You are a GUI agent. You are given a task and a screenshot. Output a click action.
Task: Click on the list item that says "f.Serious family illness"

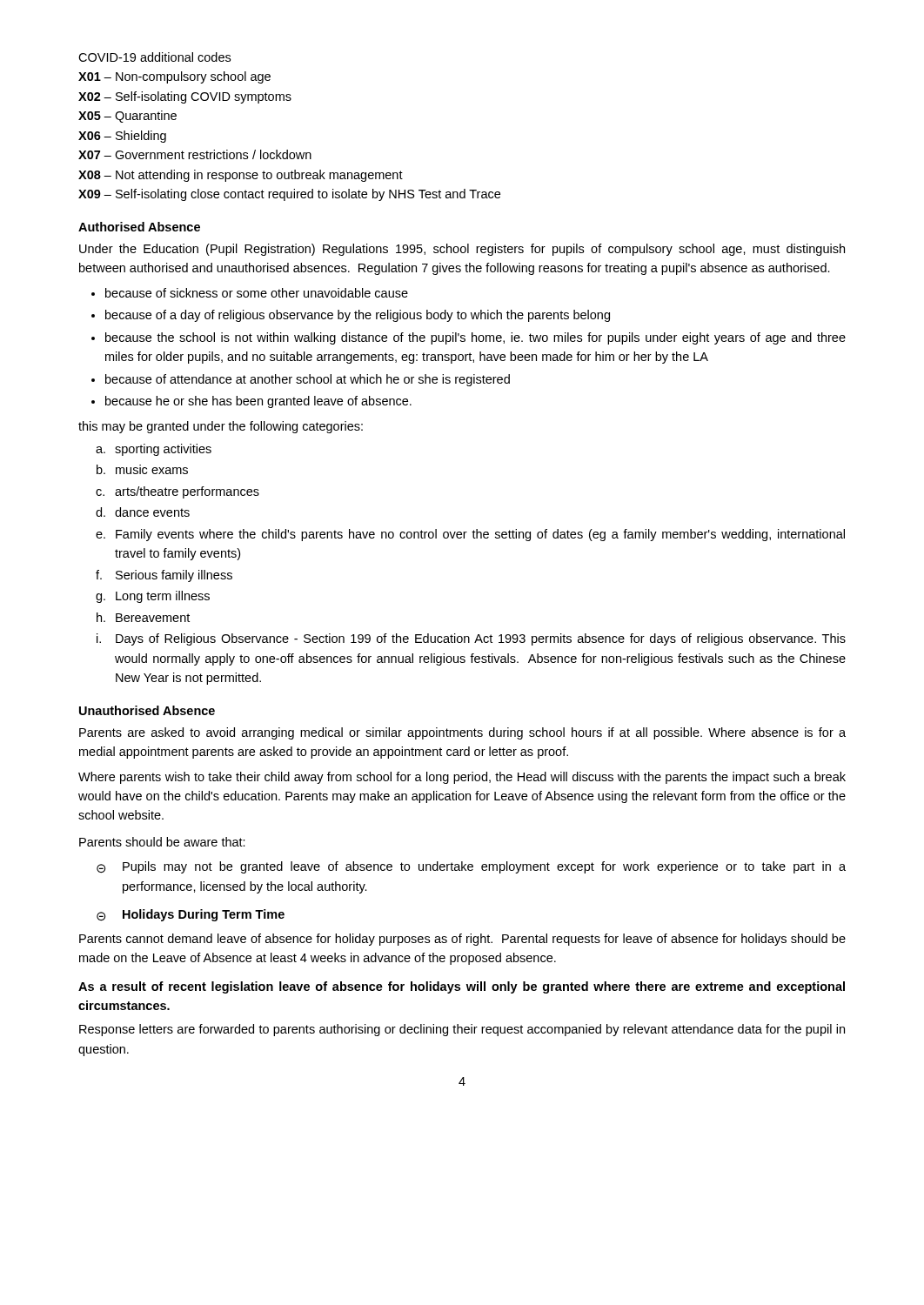coord(164,575)
